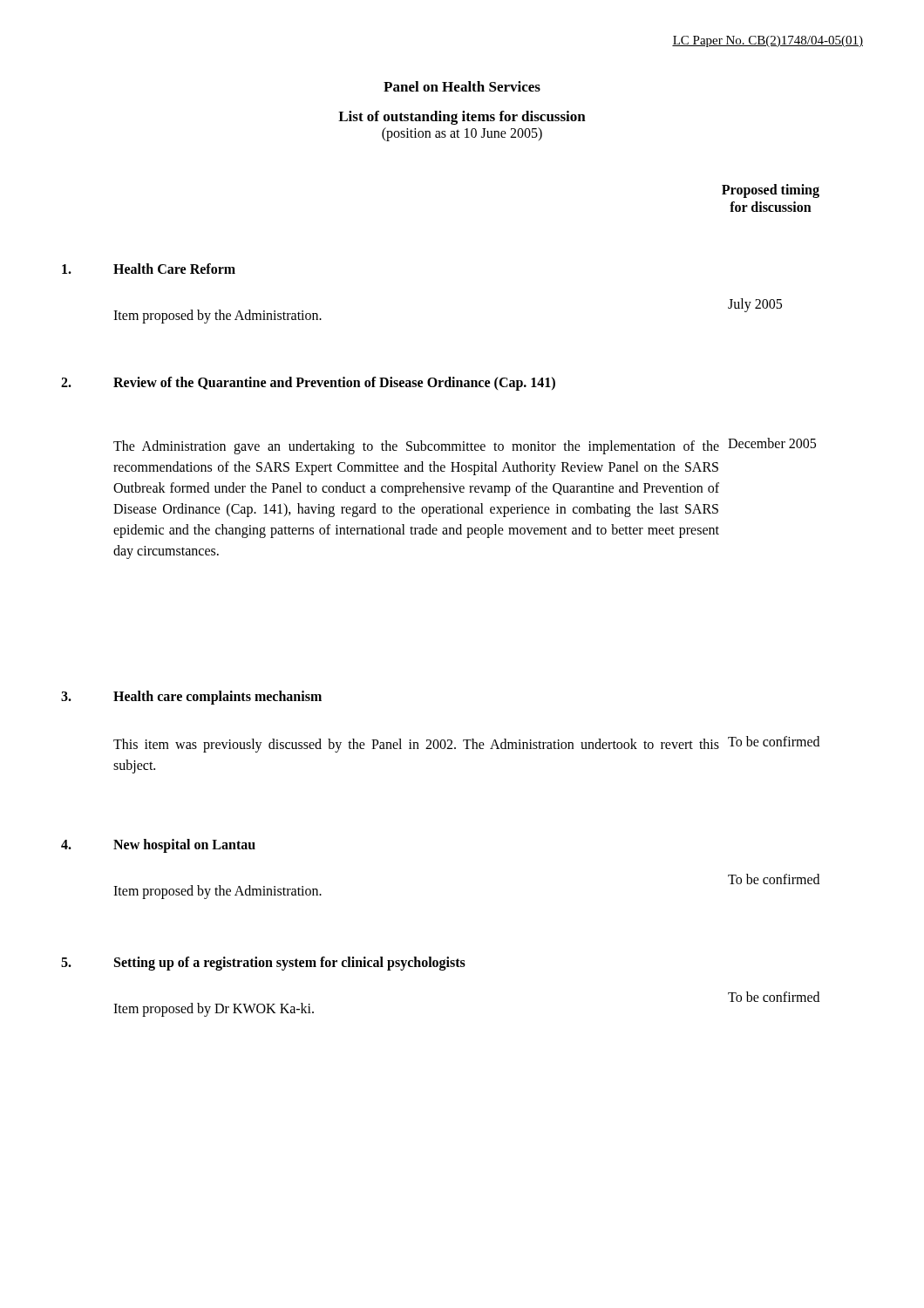This screenshot has height=1308, width=924.
Task: Find the block on this page that starts "This item was"
Action: (x=488, y=751)
